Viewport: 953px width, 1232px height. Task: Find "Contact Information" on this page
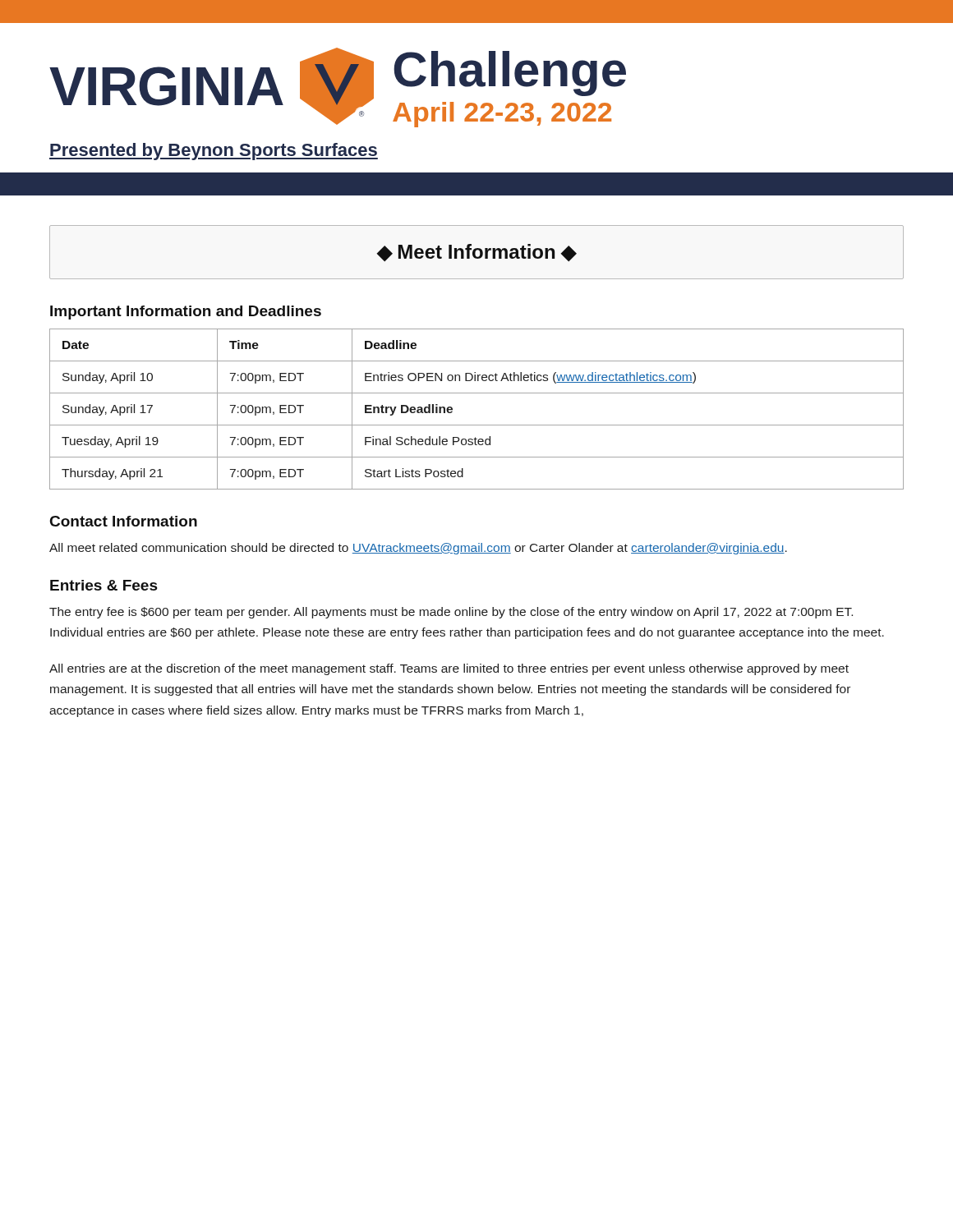point(123,521)
